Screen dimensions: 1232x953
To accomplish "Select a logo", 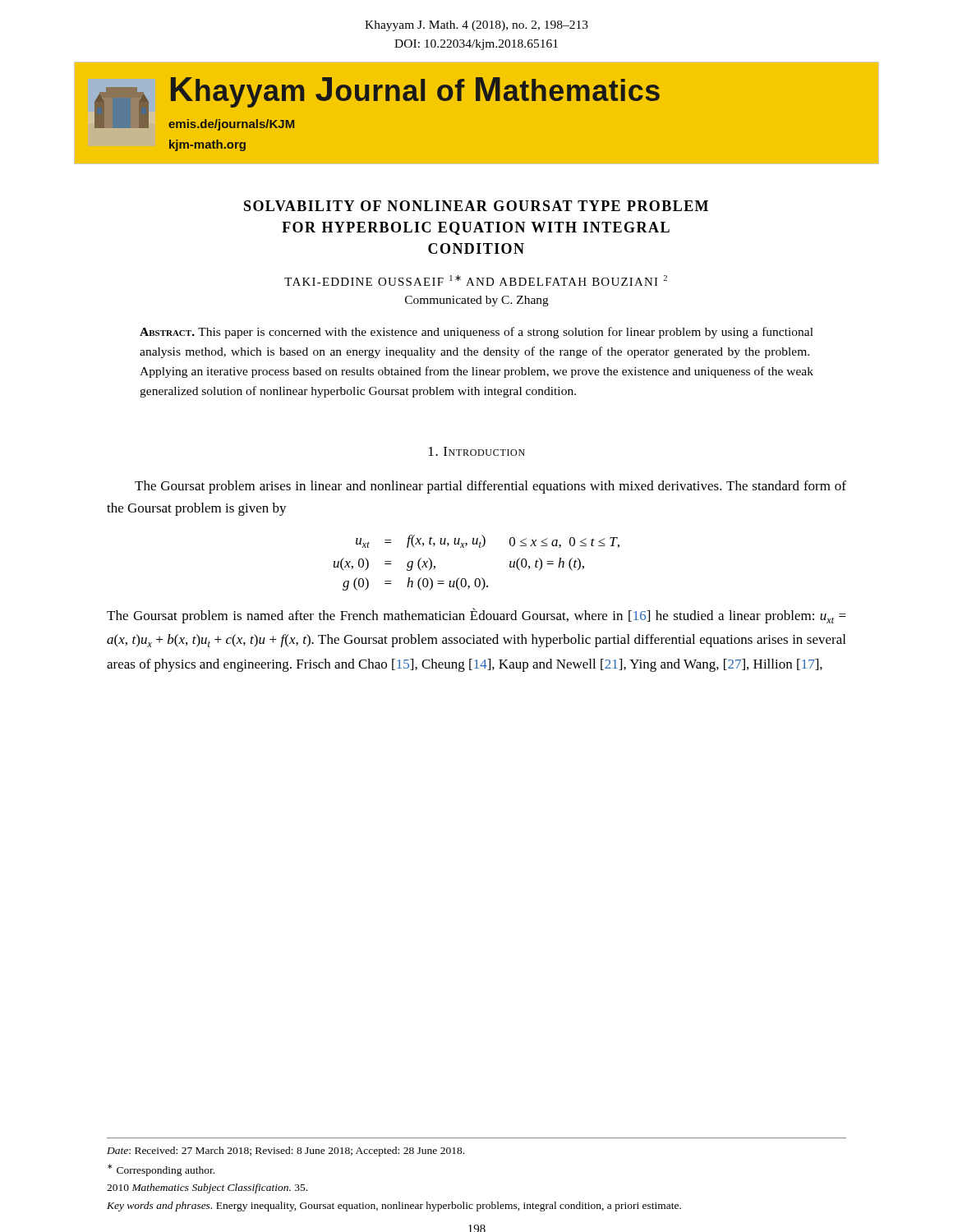I will (x=476, y=113).
